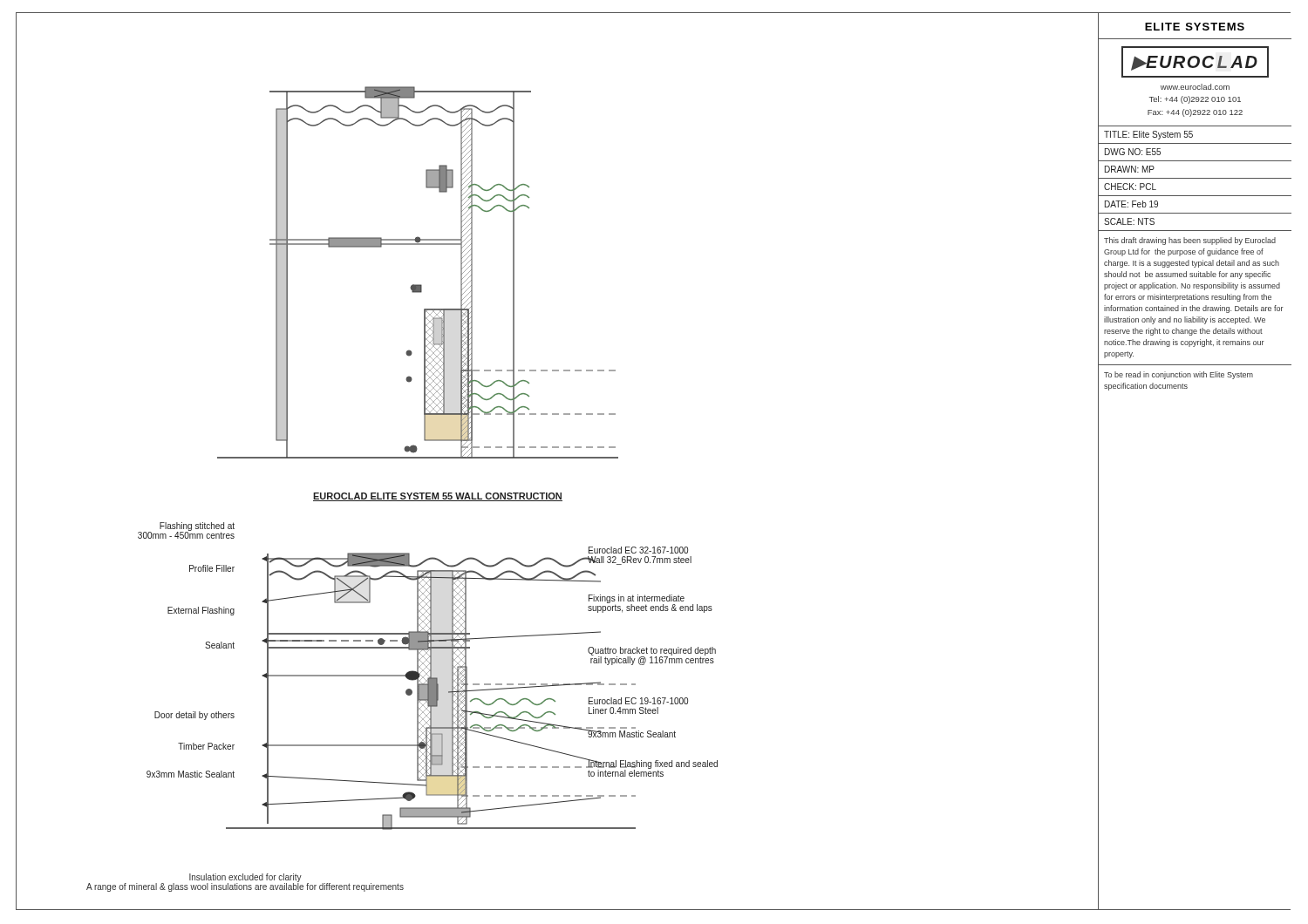Navigate to the text block starting "Timber Packer"
This screenshot has width=1308, height=924.
click(x=206, y=747)
